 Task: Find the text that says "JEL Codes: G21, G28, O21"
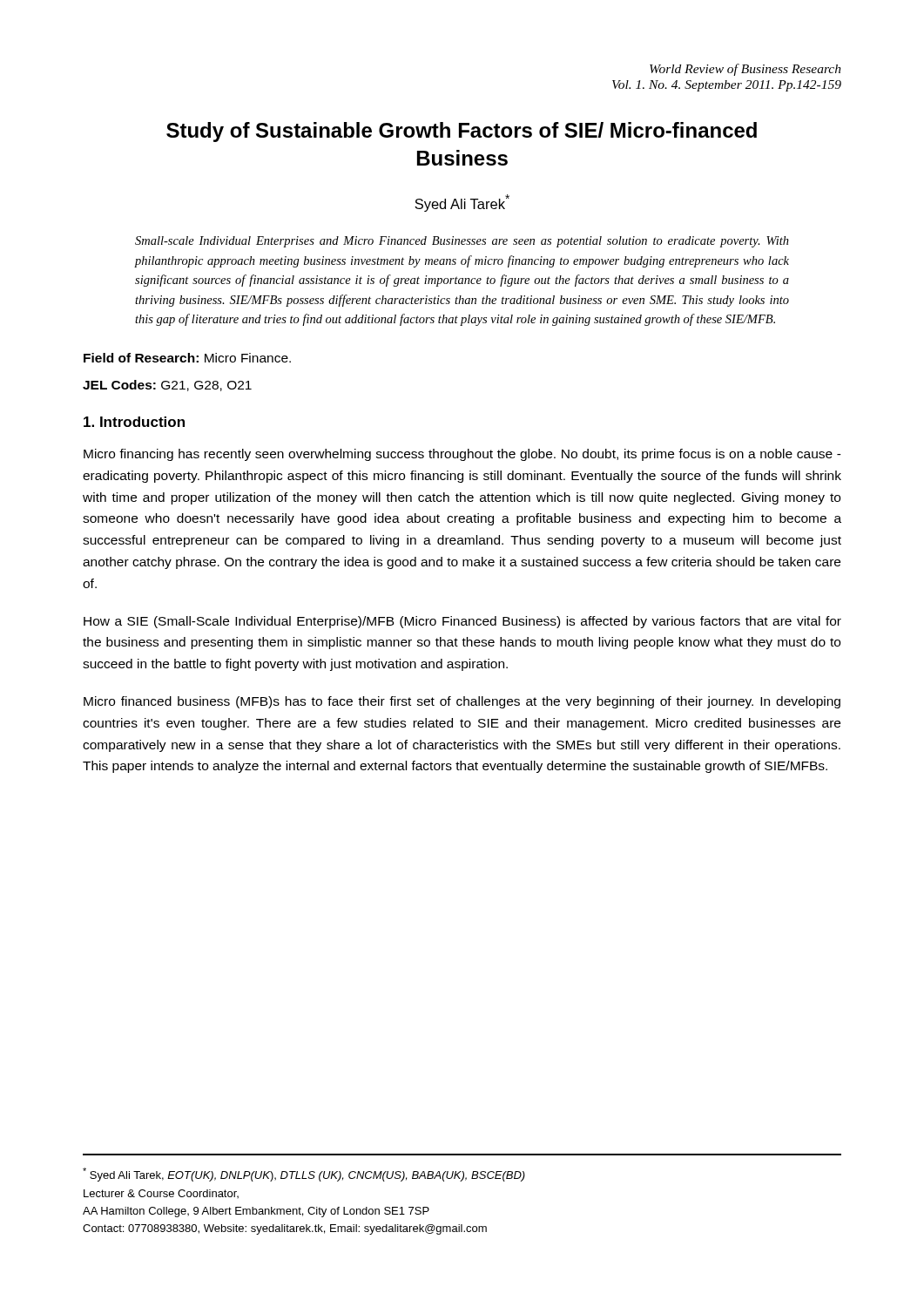(x=167, y=385)
